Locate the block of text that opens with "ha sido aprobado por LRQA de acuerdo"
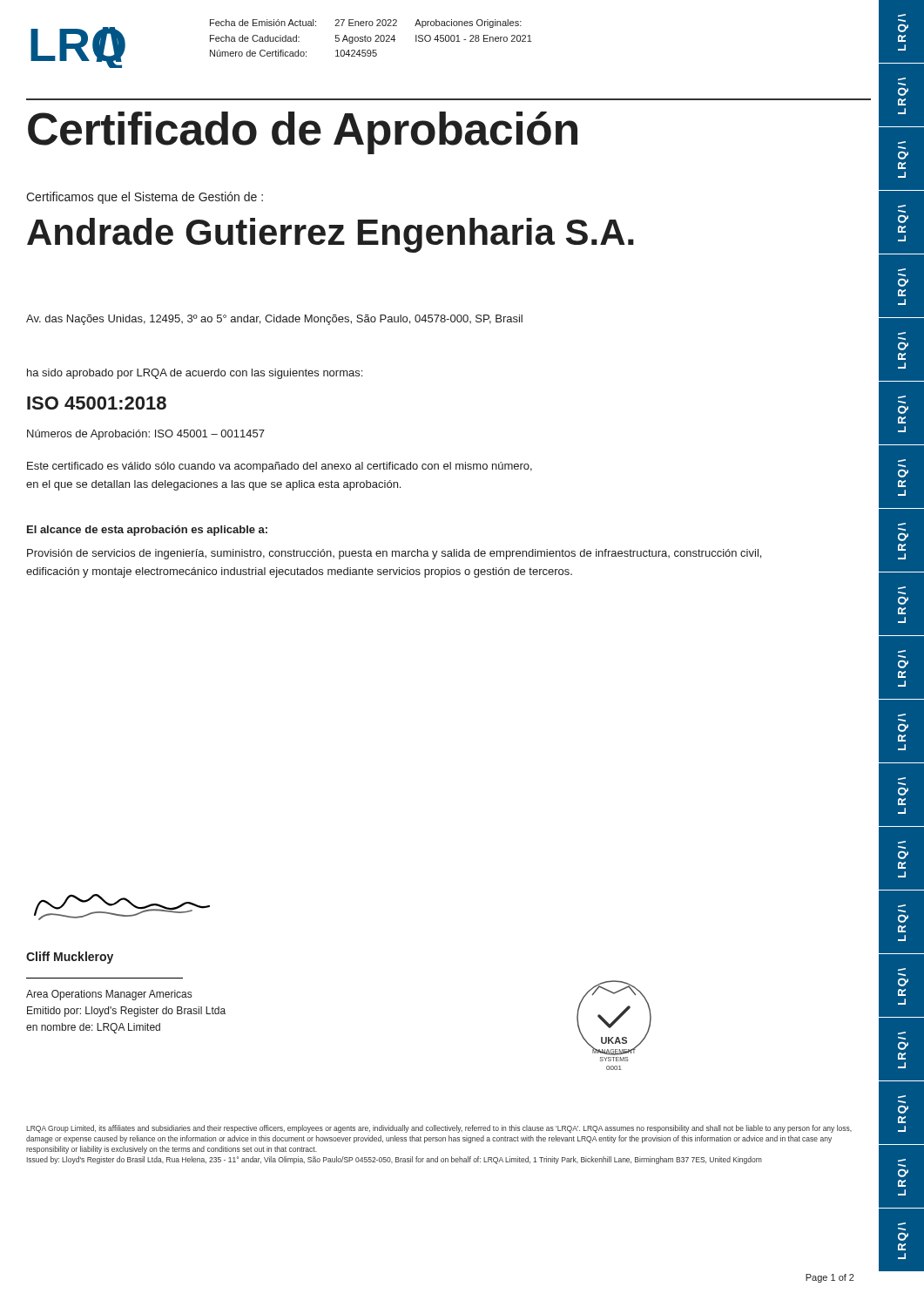The width and height of the screenshot is (924, 1307). (x=195, y=372)
